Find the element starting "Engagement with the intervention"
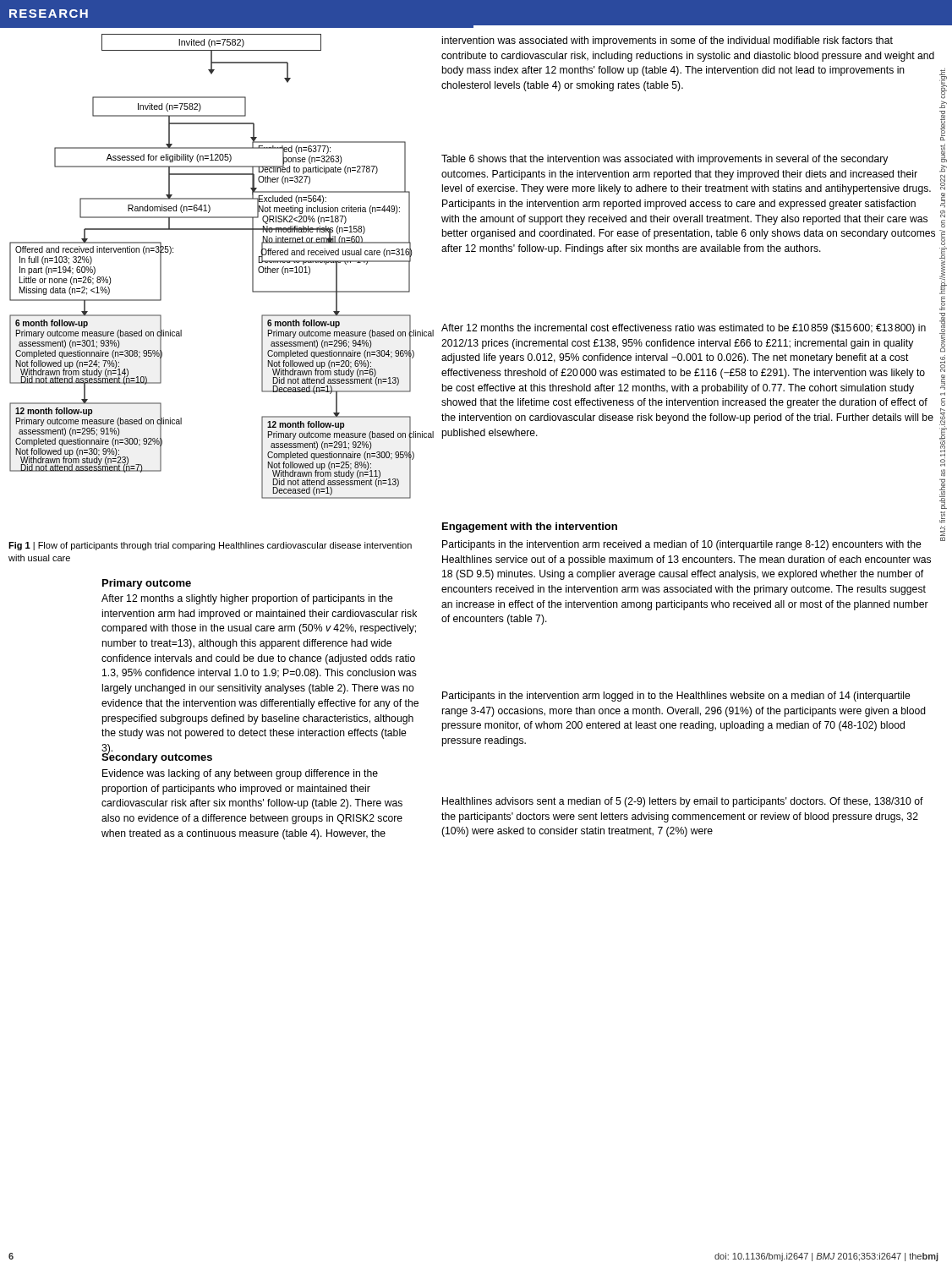Viewport: 952px width, 1268px height. [530, 526]
